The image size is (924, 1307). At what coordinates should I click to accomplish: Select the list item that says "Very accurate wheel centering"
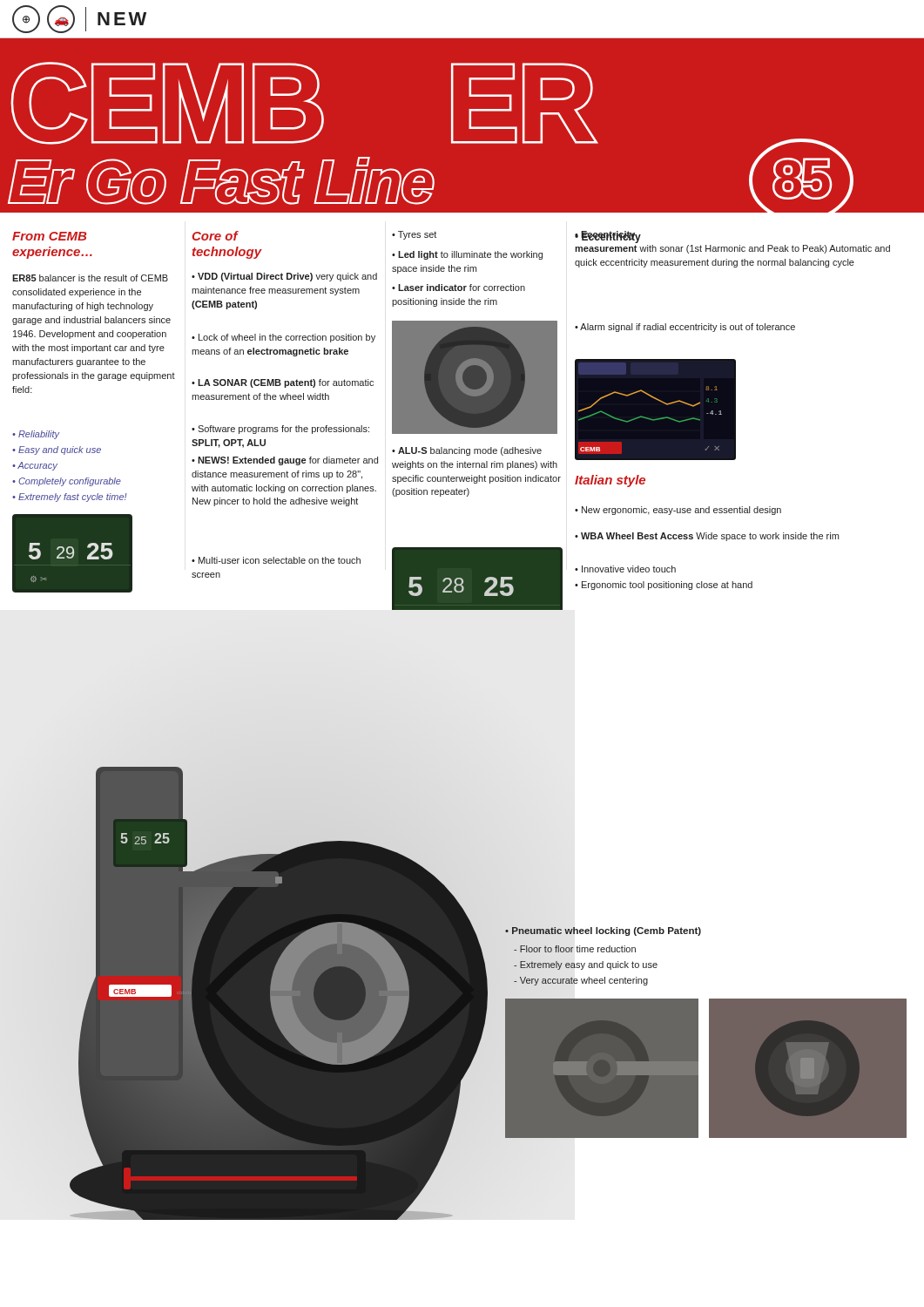pyautogui.click(x=581, y=980)
